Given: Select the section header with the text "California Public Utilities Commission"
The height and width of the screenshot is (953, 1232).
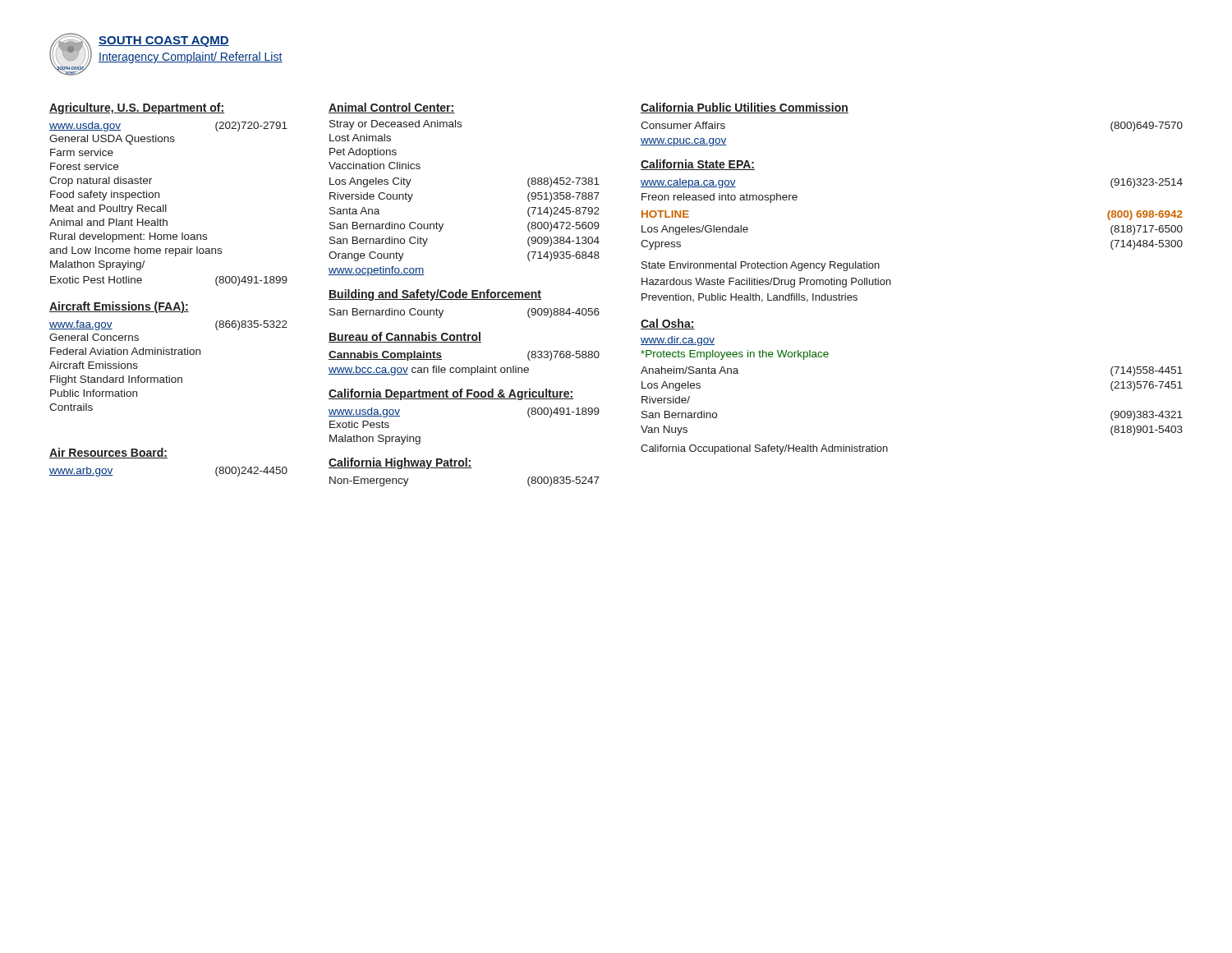Looking at the screenshot, I should [744, 108].
